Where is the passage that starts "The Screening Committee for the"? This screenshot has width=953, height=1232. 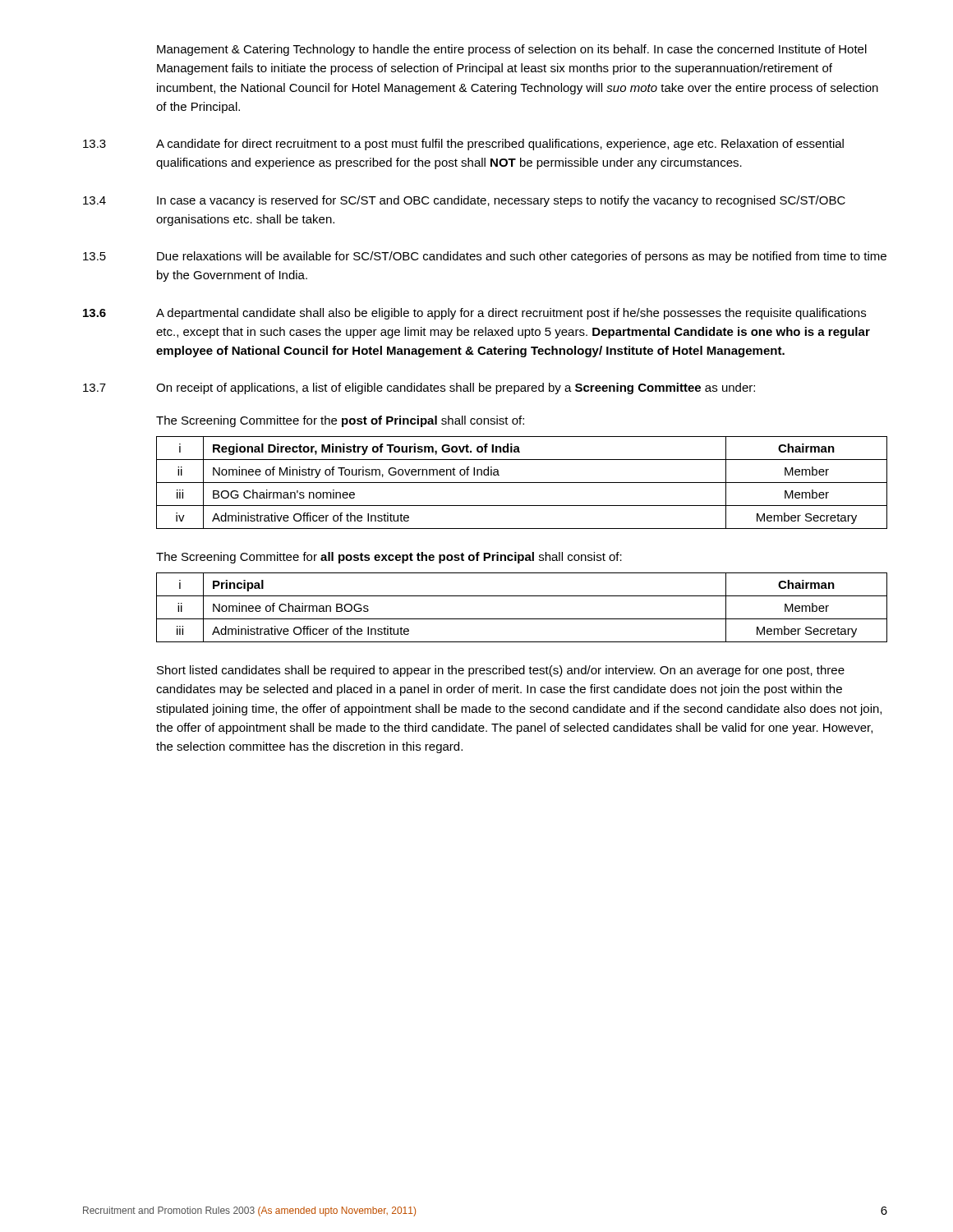click(x=341, y=420)
